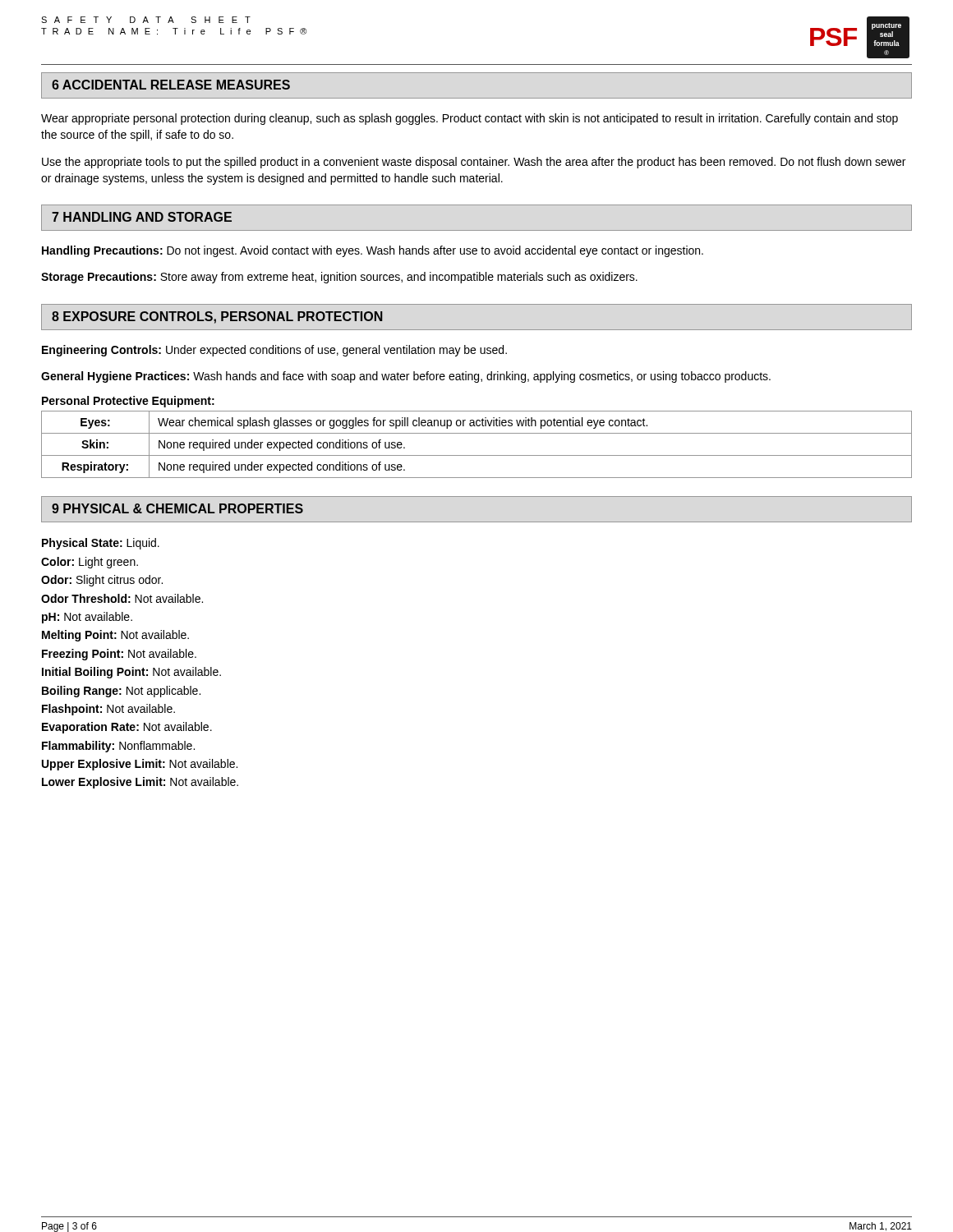Click on the text block that says "Storage Precautions: Store away from extreme heat,"
This screenshot has height=1232, width=953.
340,277
